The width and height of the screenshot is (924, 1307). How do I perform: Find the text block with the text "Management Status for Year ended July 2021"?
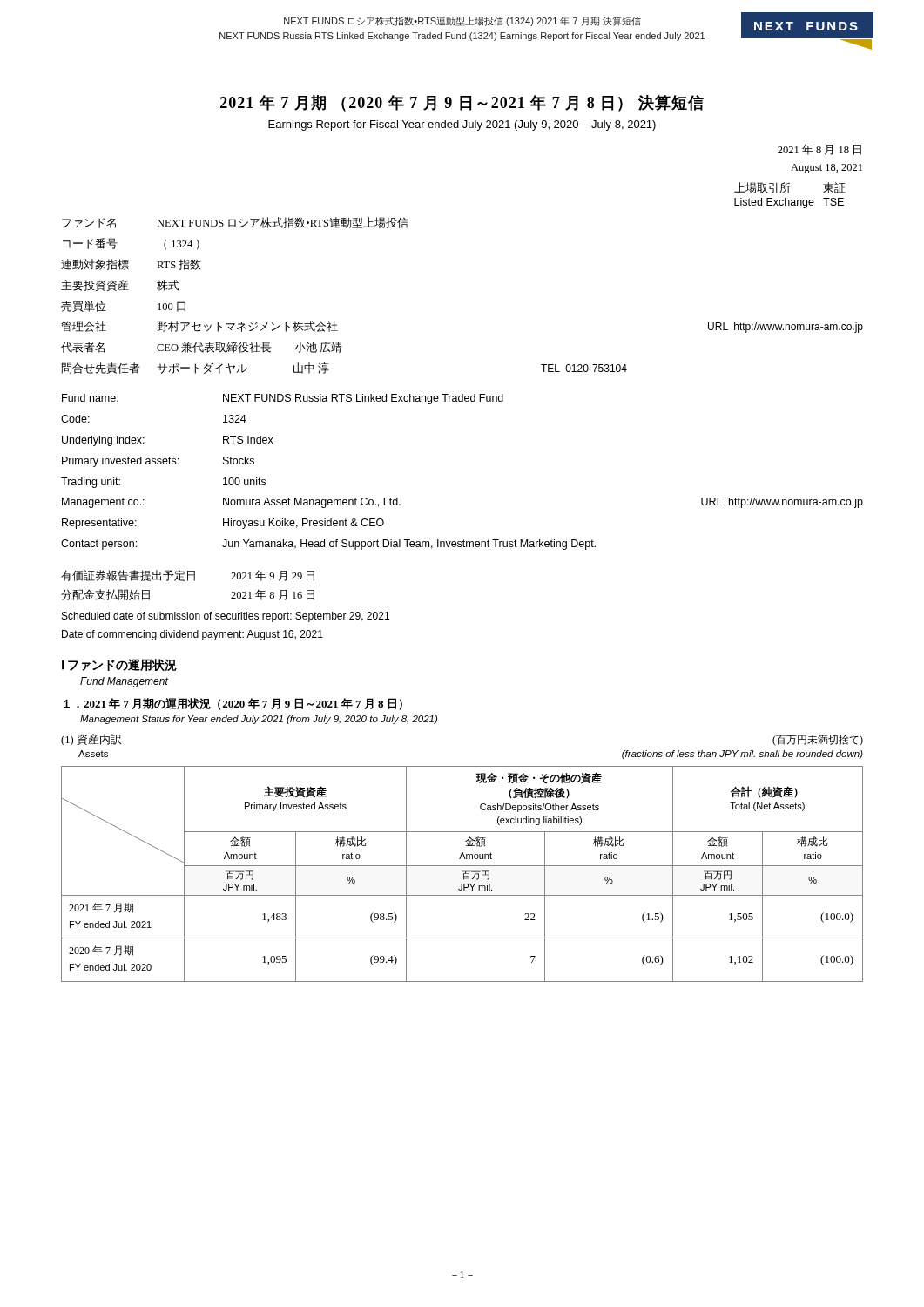259,719
